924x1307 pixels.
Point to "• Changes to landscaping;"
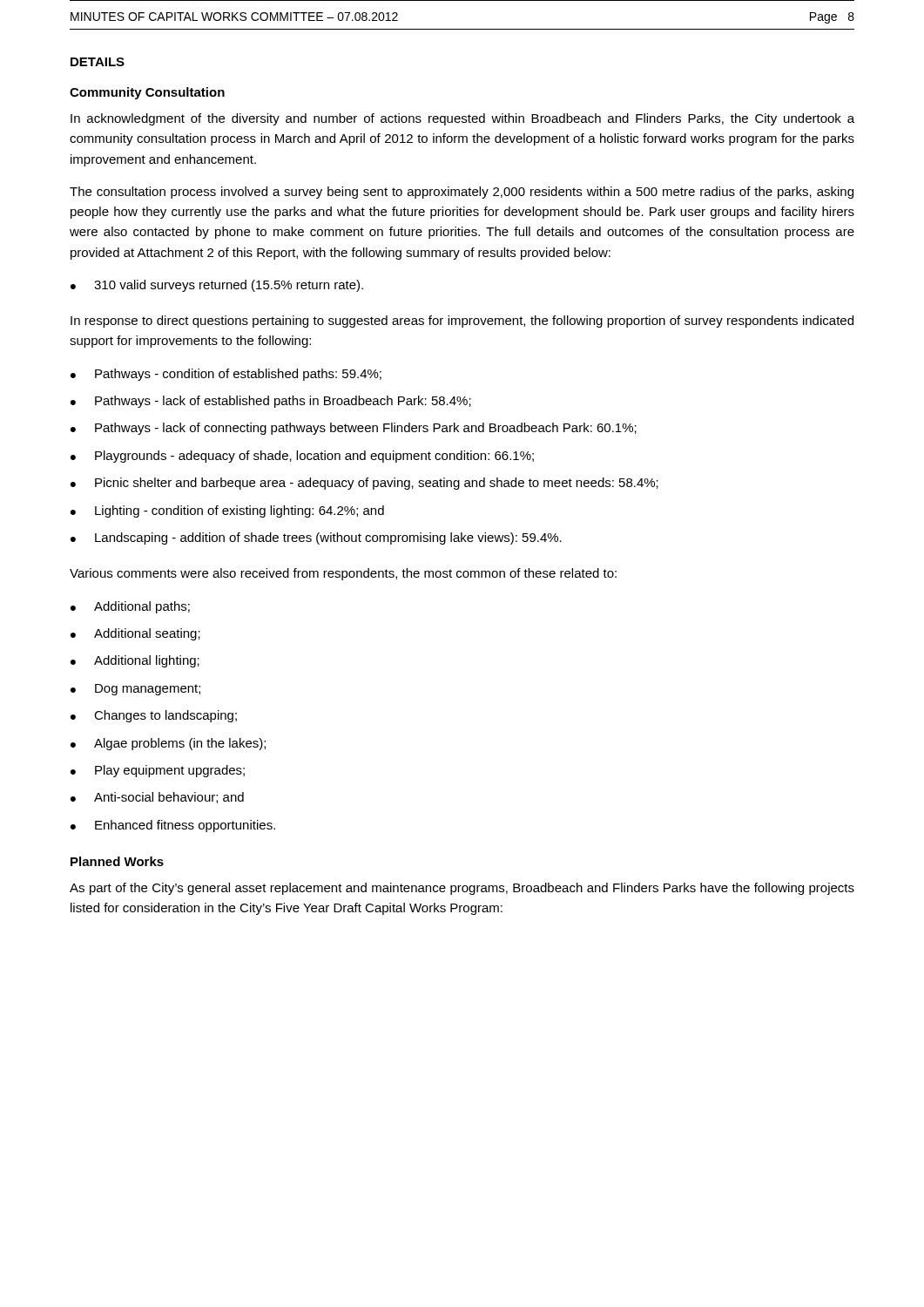pos(154,716)
